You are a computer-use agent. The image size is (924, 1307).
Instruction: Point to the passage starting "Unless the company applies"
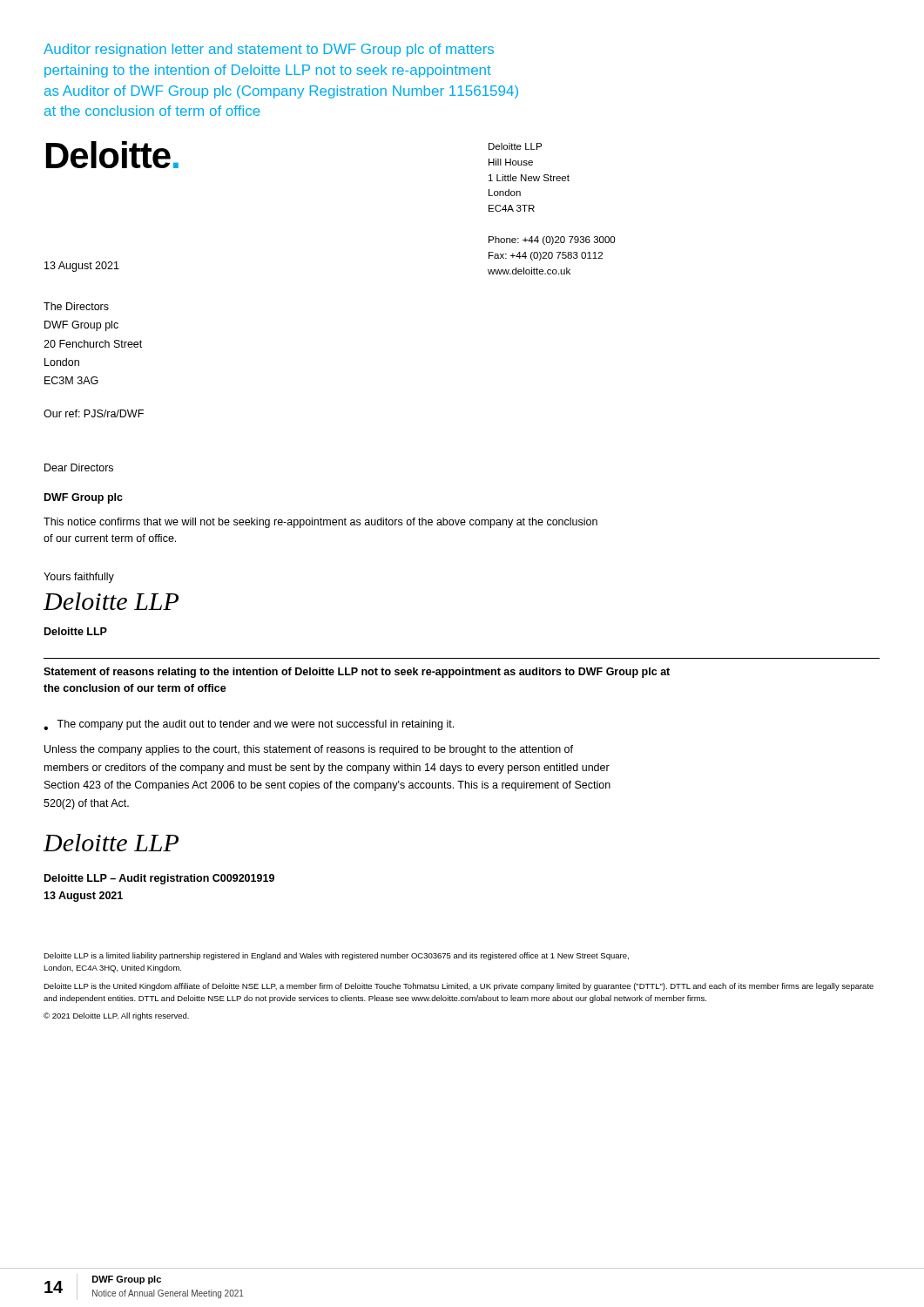pyautogui.click(x=327, y=776)
